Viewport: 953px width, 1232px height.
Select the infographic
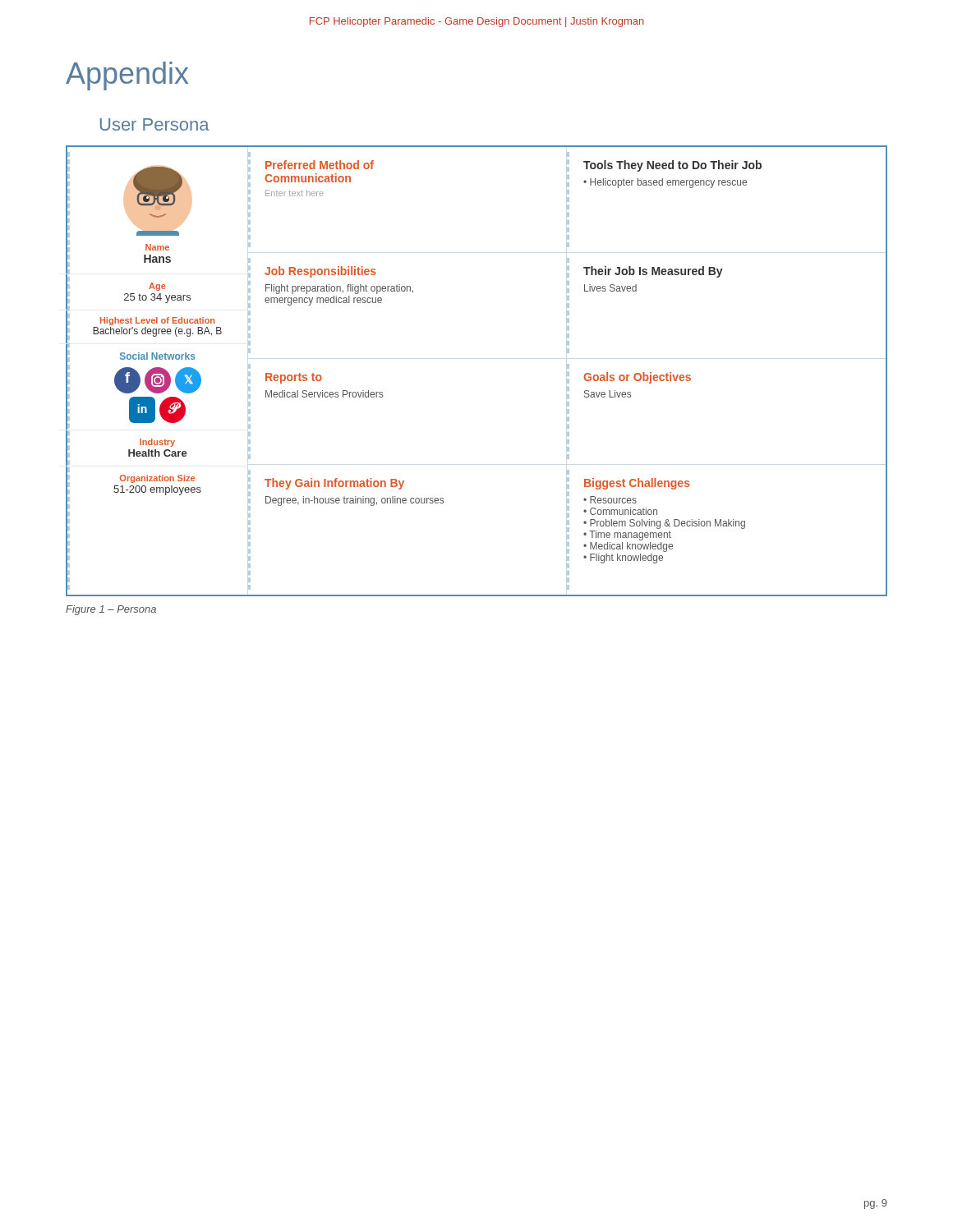(x=476, y=371)
